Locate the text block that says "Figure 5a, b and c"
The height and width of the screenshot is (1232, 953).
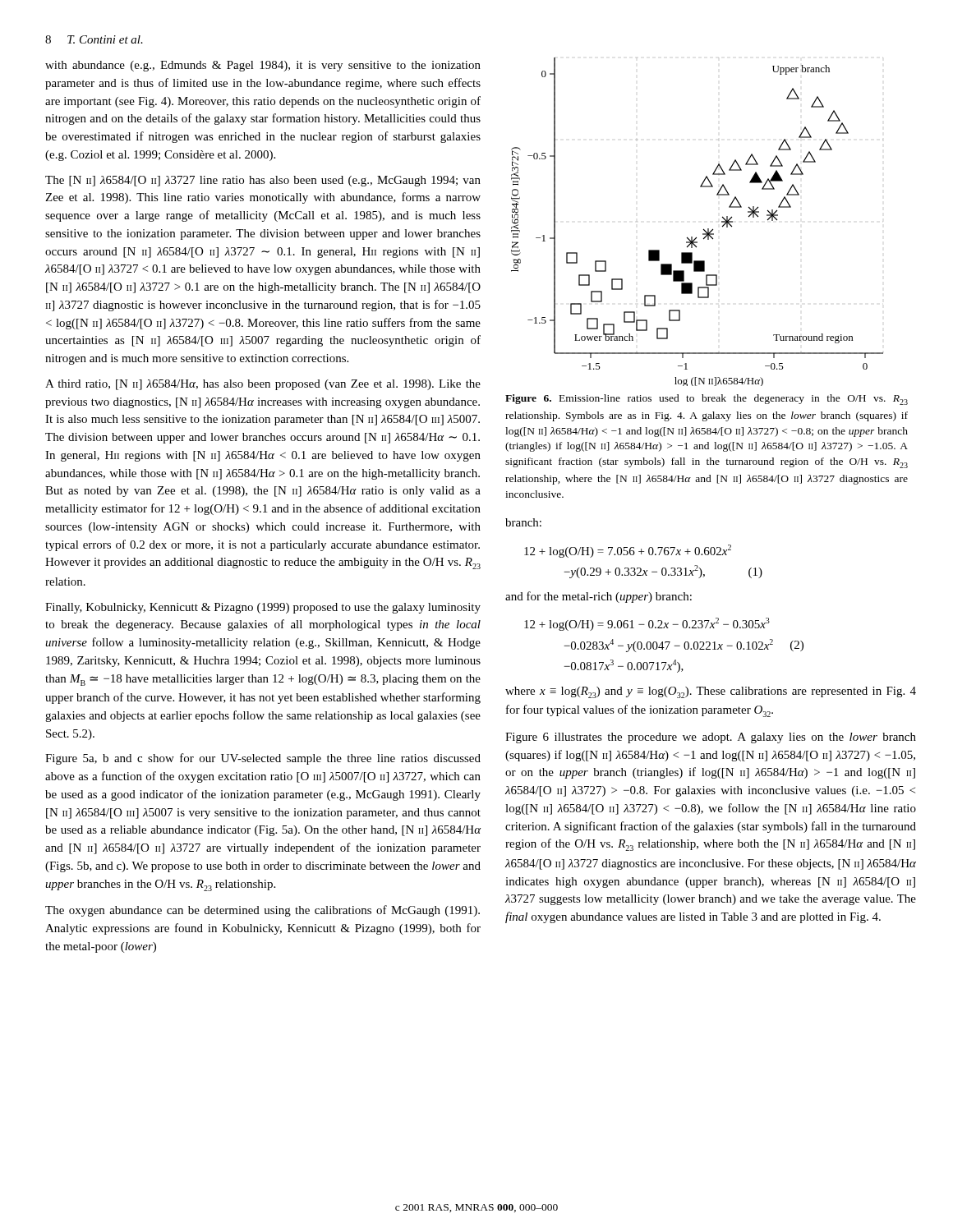(263, 822)
